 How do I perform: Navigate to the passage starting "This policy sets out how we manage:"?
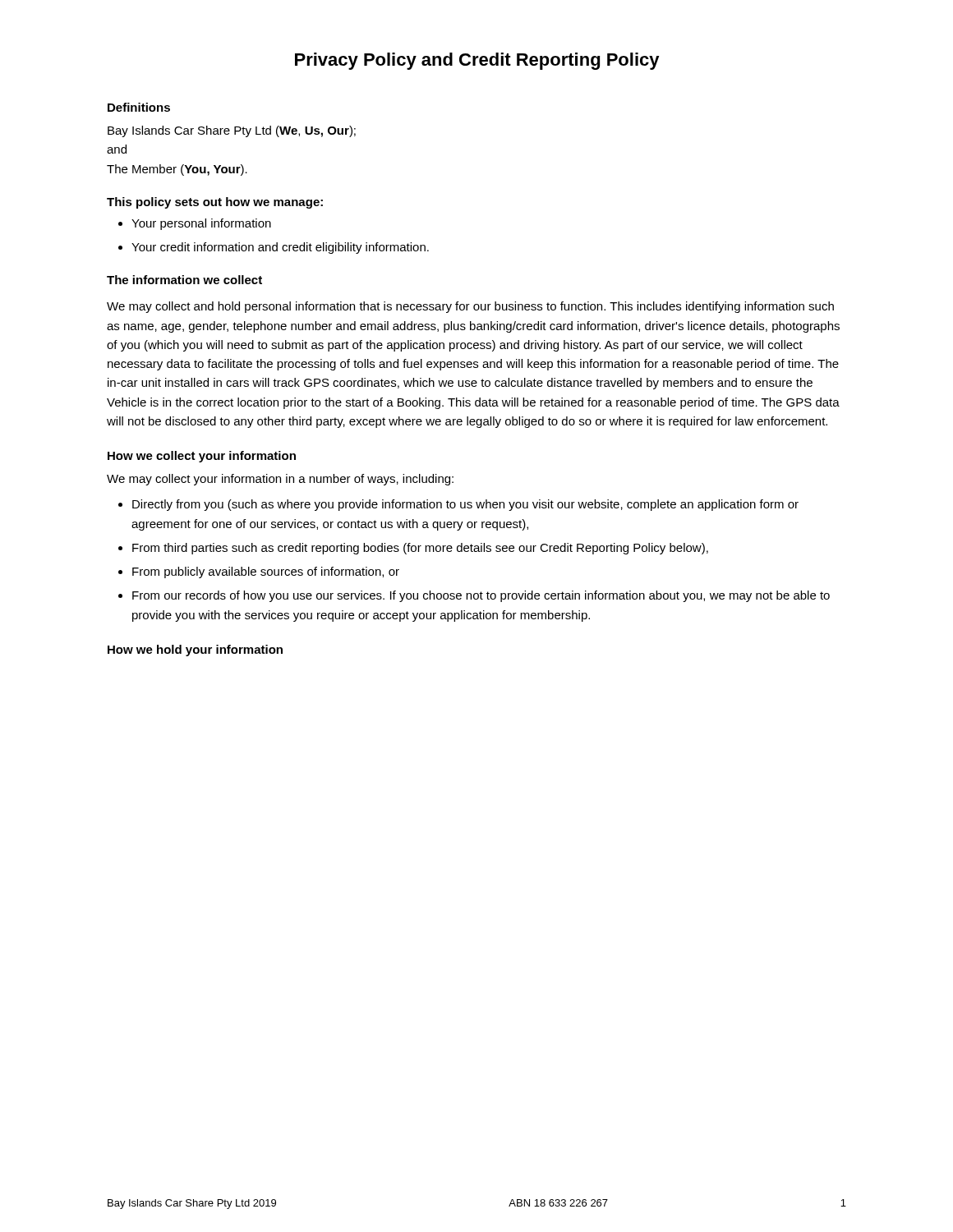[215, 201]
